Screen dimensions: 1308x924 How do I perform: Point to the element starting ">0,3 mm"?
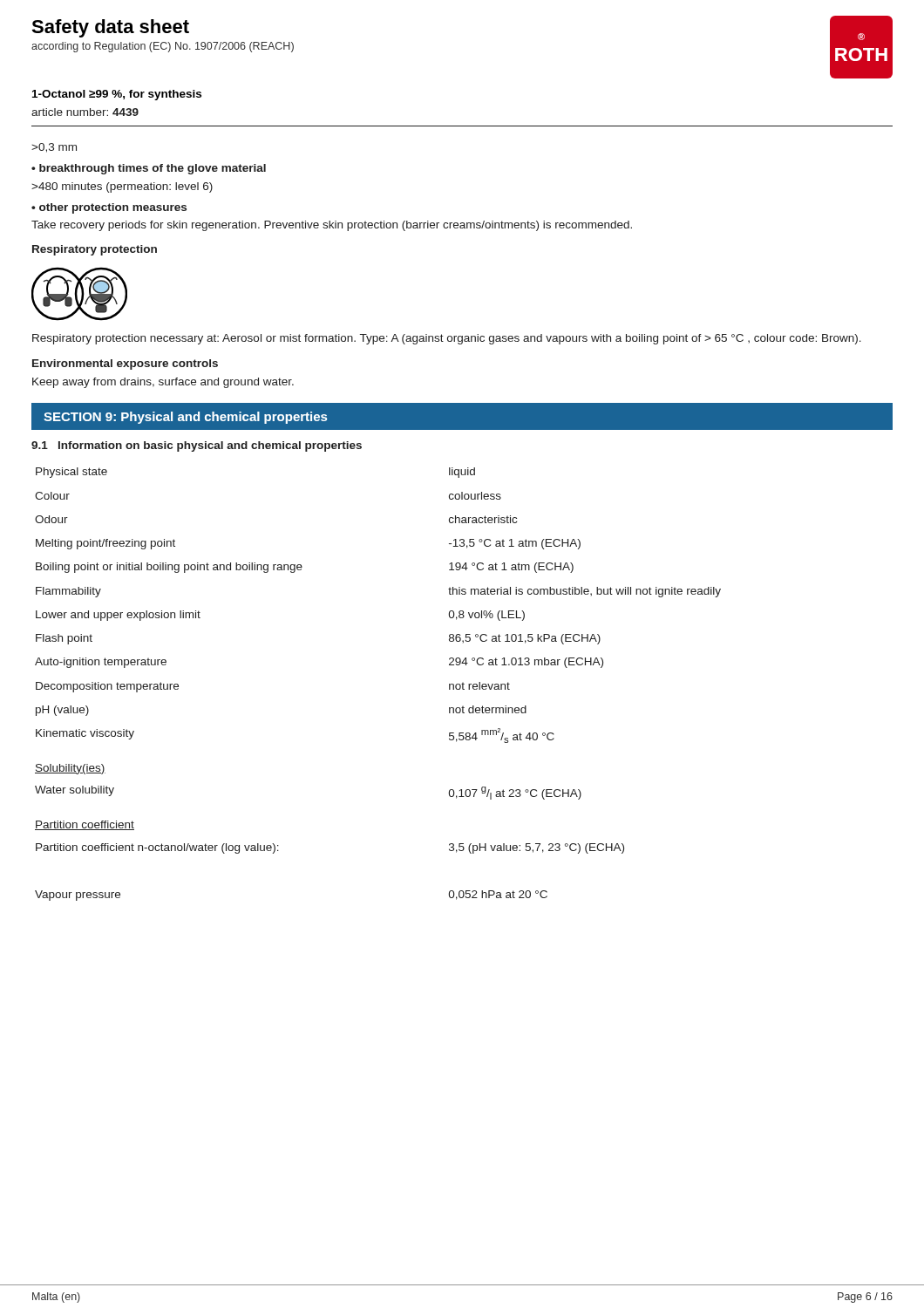point(54,147)
